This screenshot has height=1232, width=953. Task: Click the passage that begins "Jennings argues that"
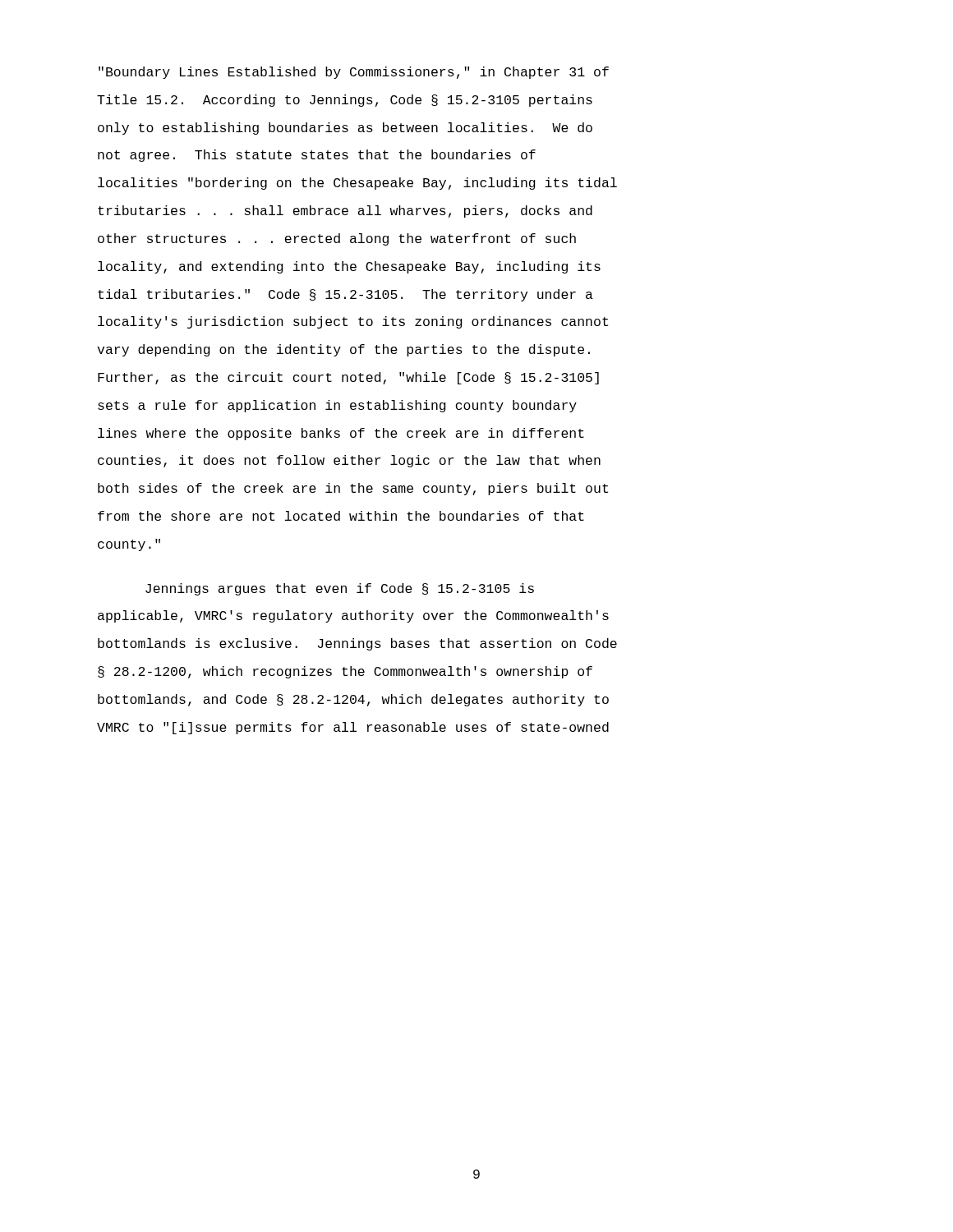coord(357,658)
